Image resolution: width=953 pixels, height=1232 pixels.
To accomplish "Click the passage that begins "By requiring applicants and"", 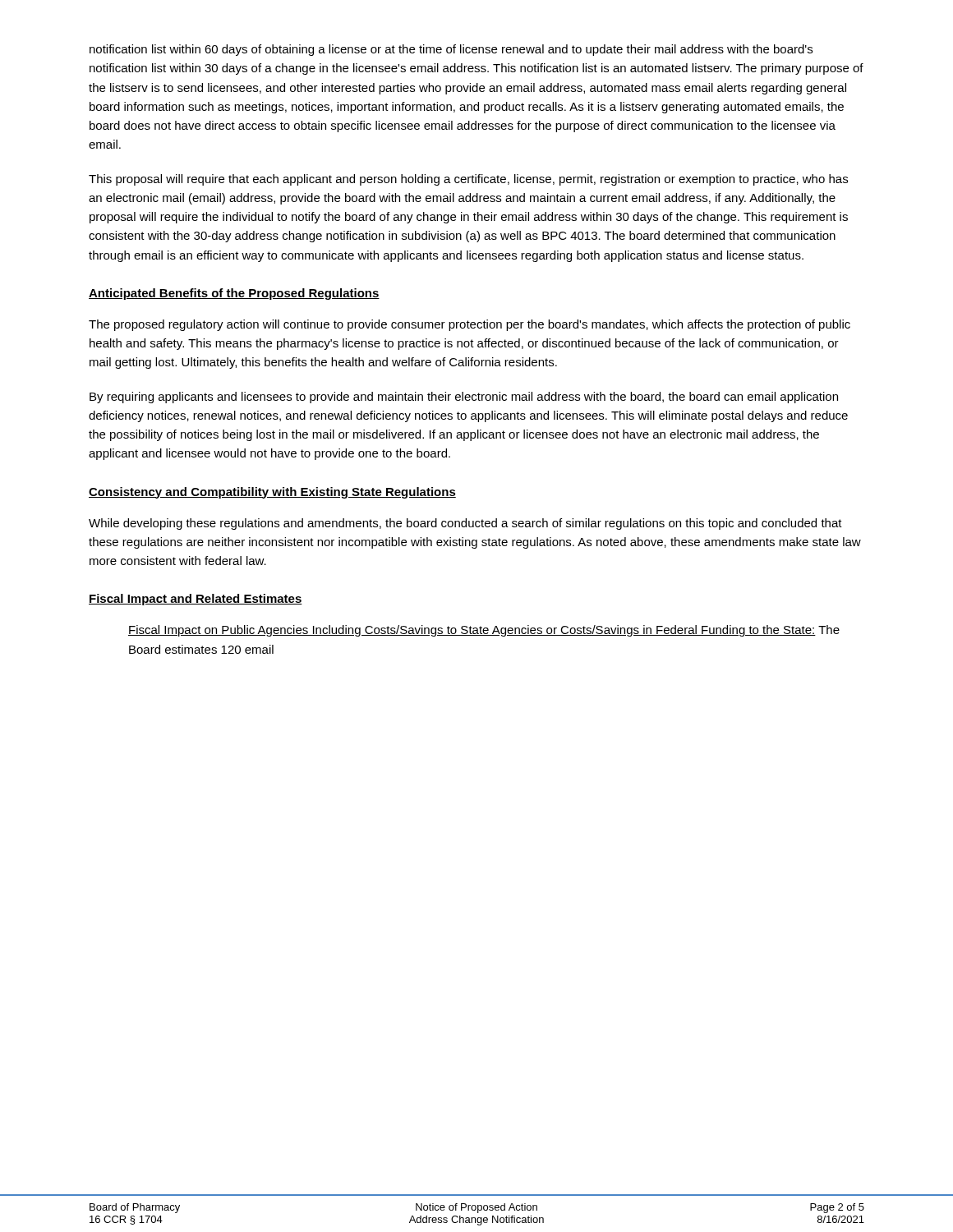I will [468, 425].
